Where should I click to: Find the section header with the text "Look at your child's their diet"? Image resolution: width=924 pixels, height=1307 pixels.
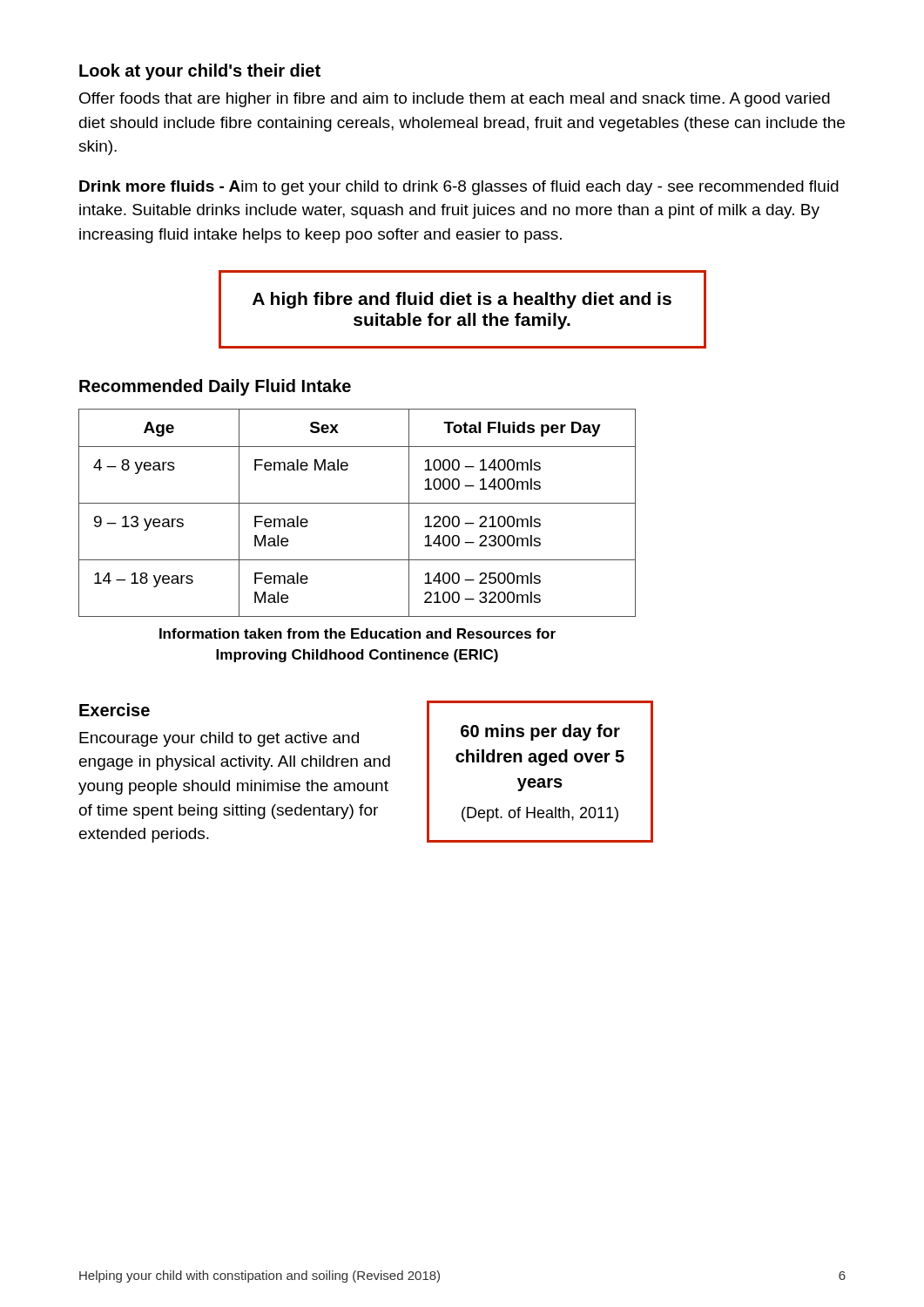(x=199, y=71)
